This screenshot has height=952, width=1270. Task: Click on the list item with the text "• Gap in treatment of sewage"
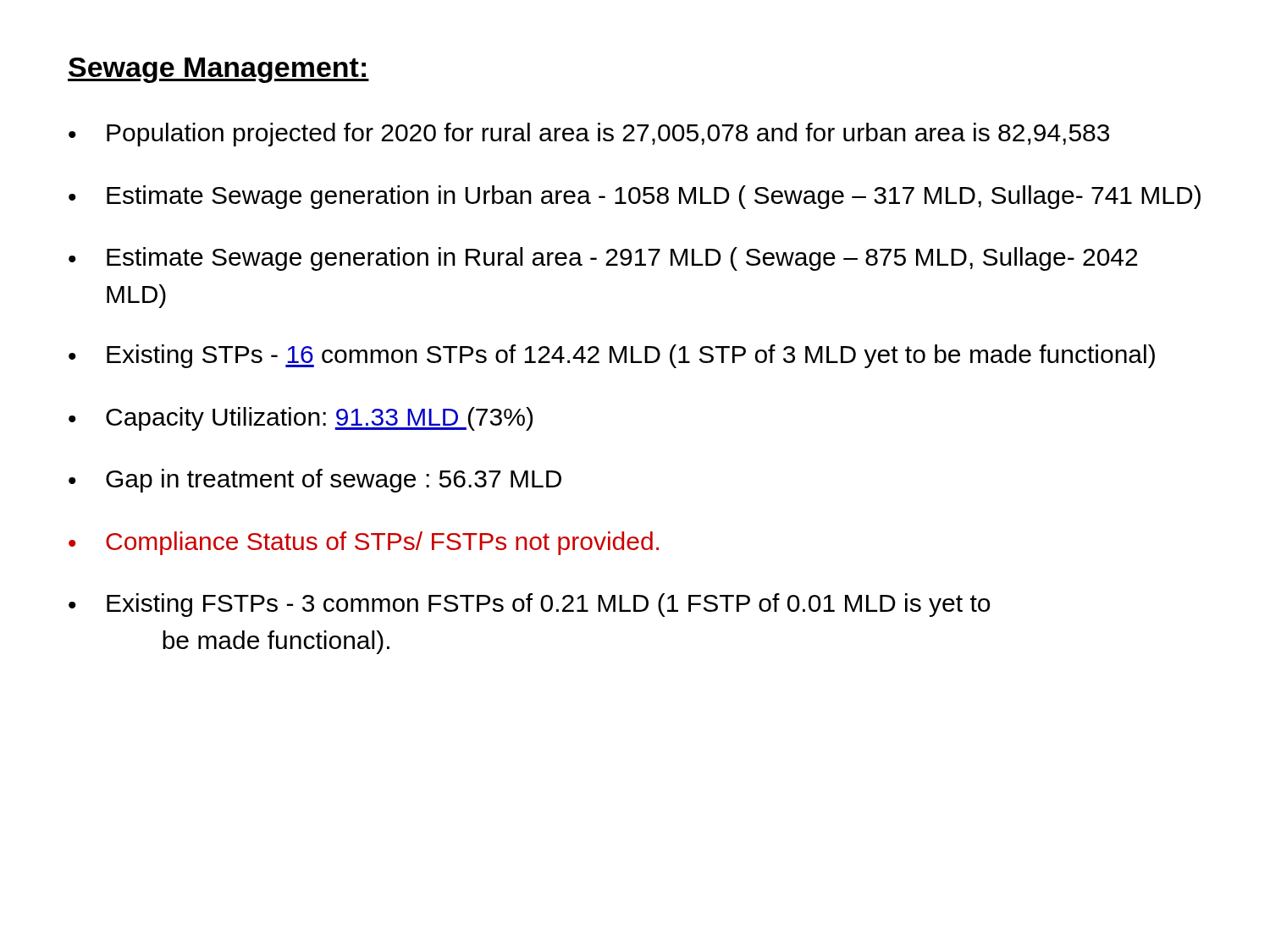[x=315, y=480]
